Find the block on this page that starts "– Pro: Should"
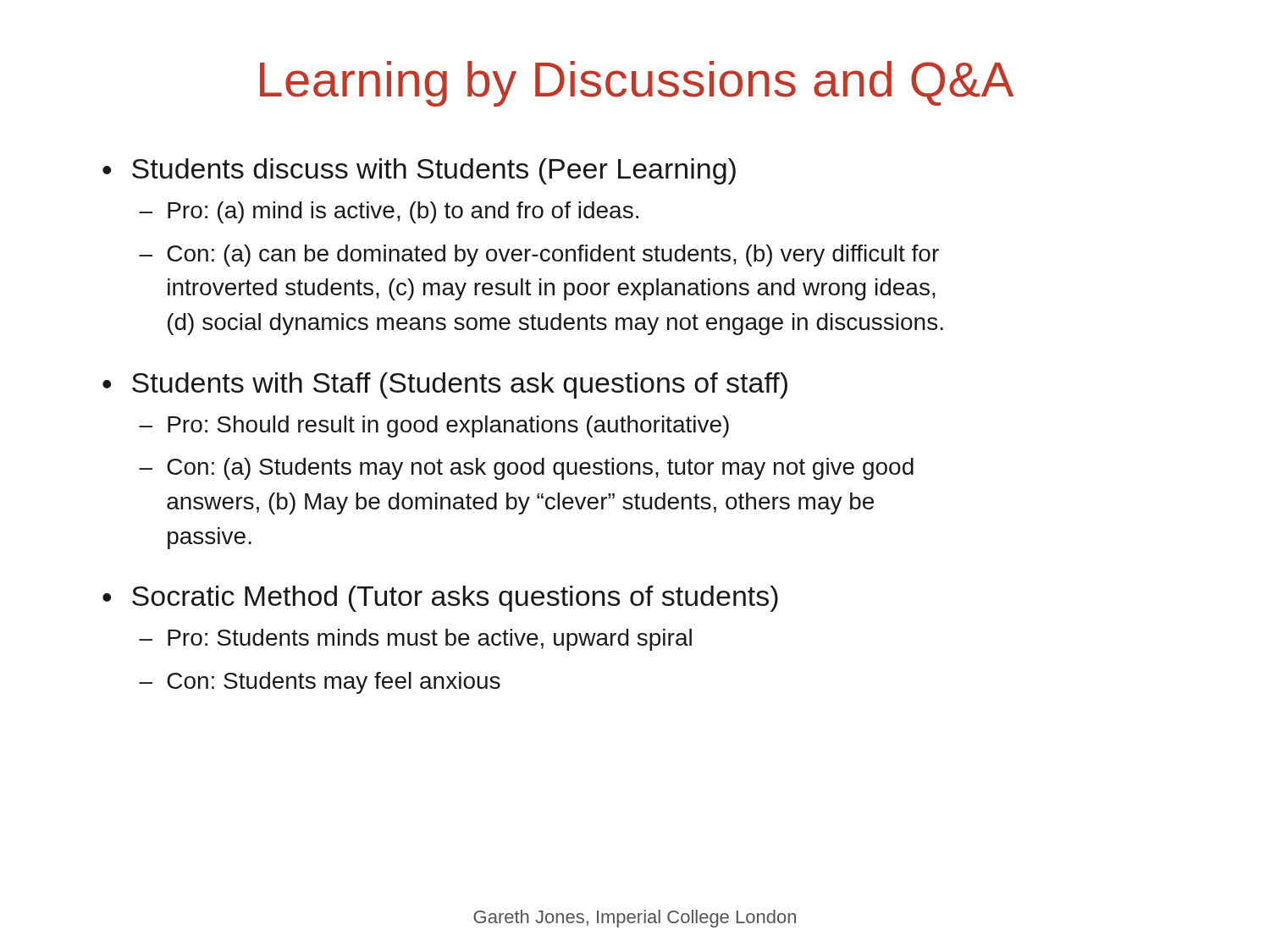The width and height of the screenshot is (1270, 952). tap(435, 425)
